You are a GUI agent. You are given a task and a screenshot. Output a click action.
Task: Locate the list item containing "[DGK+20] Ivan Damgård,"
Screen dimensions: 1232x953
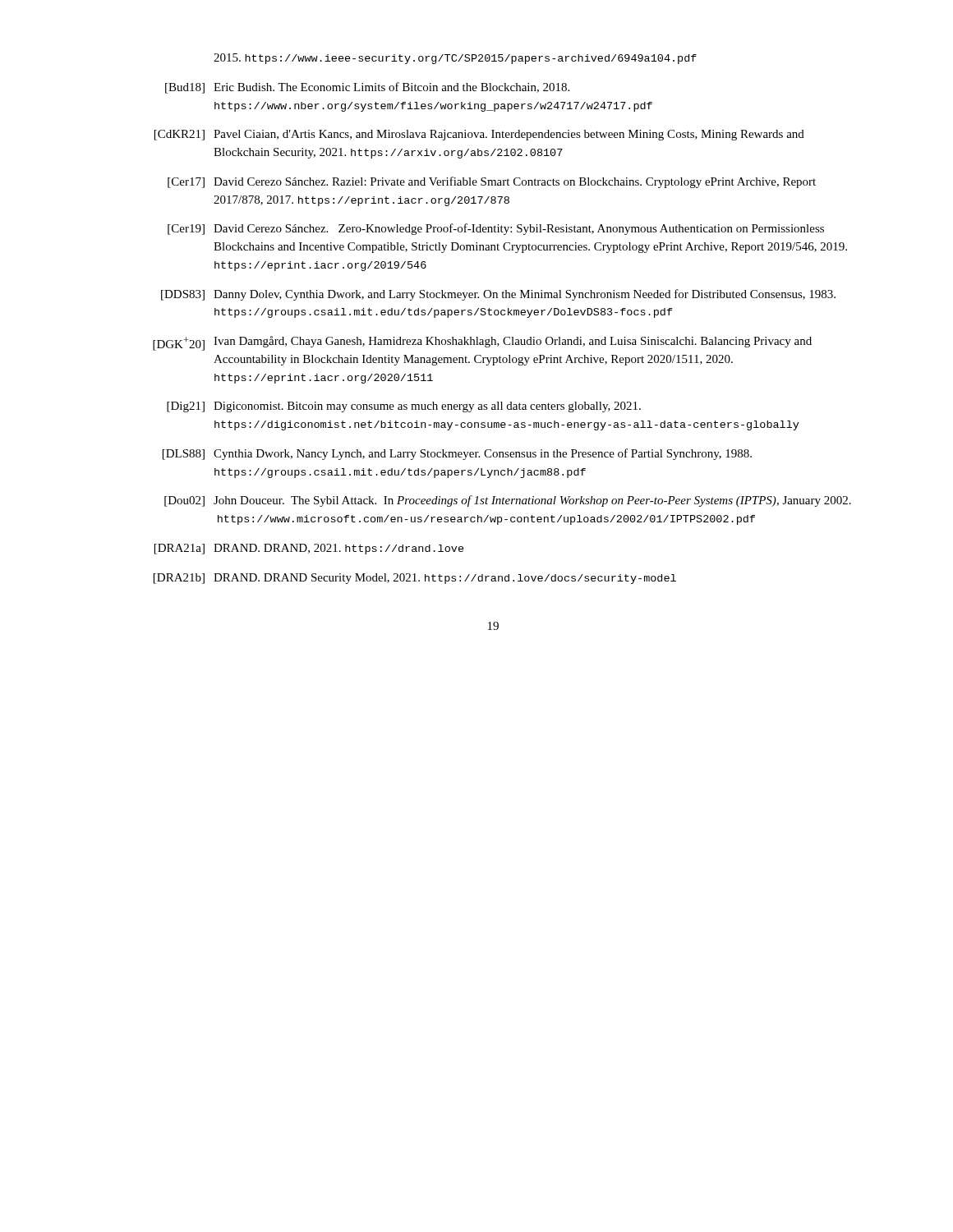[x=493, y=359]
